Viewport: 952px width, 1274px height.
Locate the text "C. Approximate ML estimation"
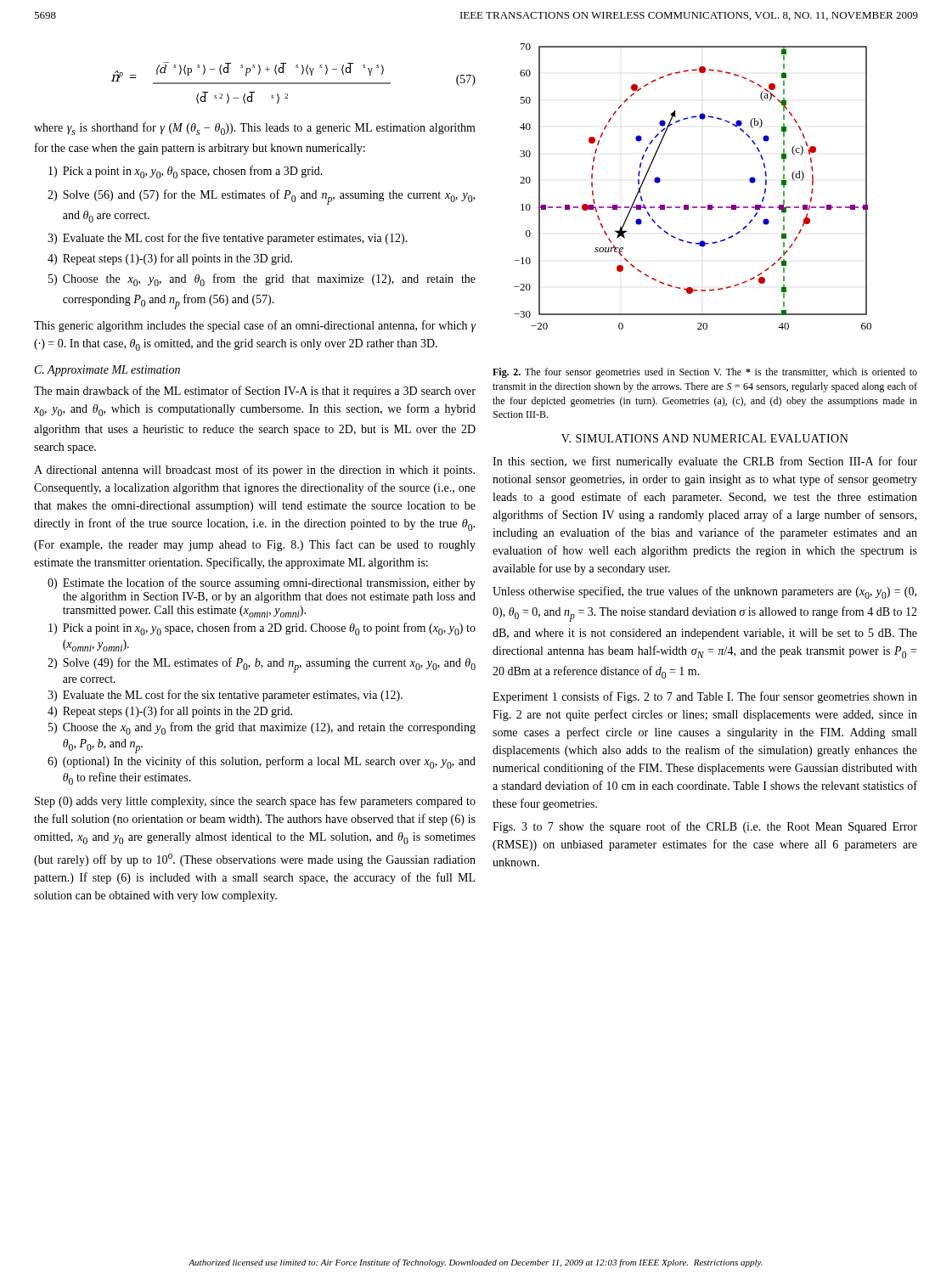107,370
